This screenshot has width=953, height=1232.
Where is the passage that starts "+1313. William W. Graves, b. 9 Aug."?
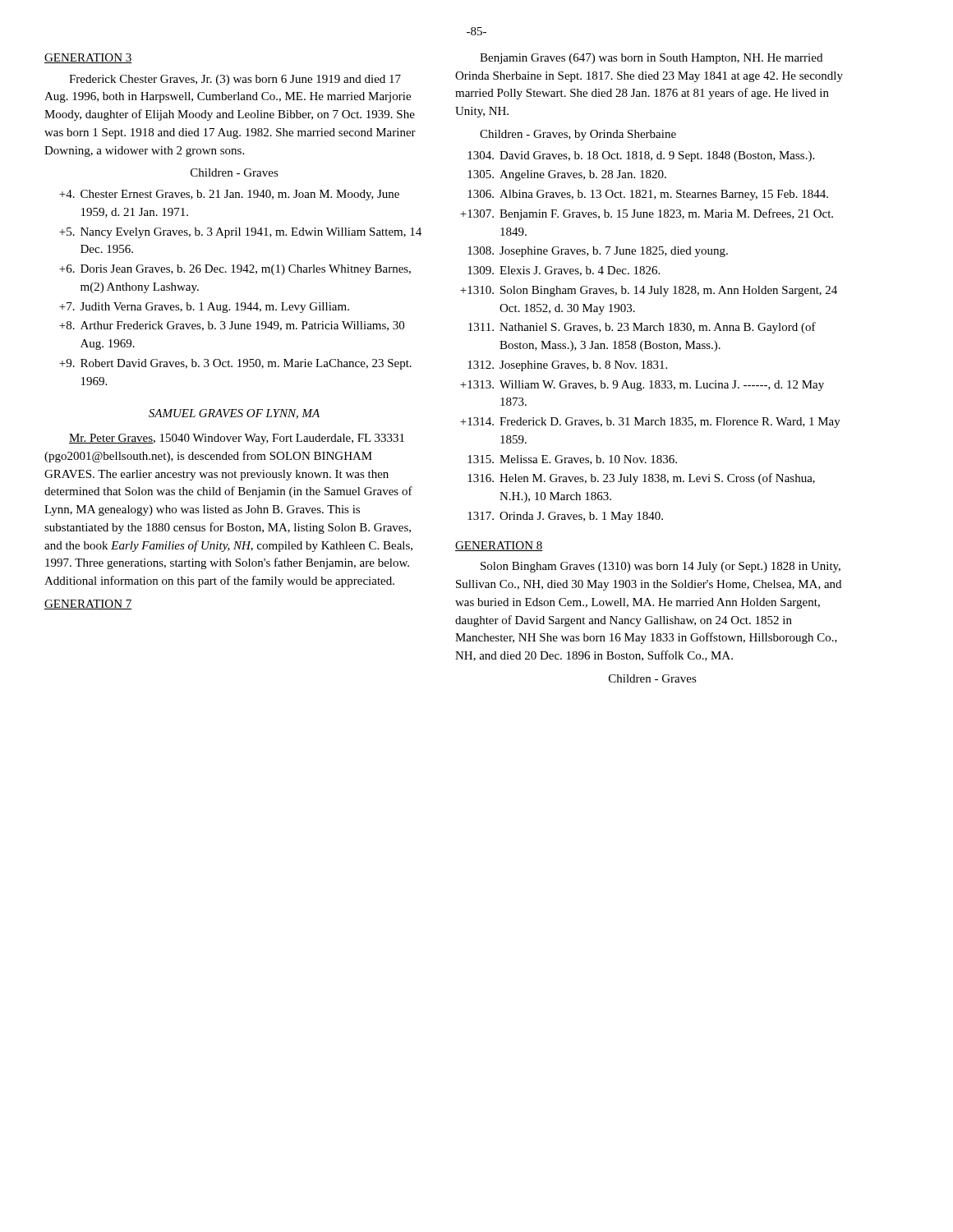click(x=652, y=394)
